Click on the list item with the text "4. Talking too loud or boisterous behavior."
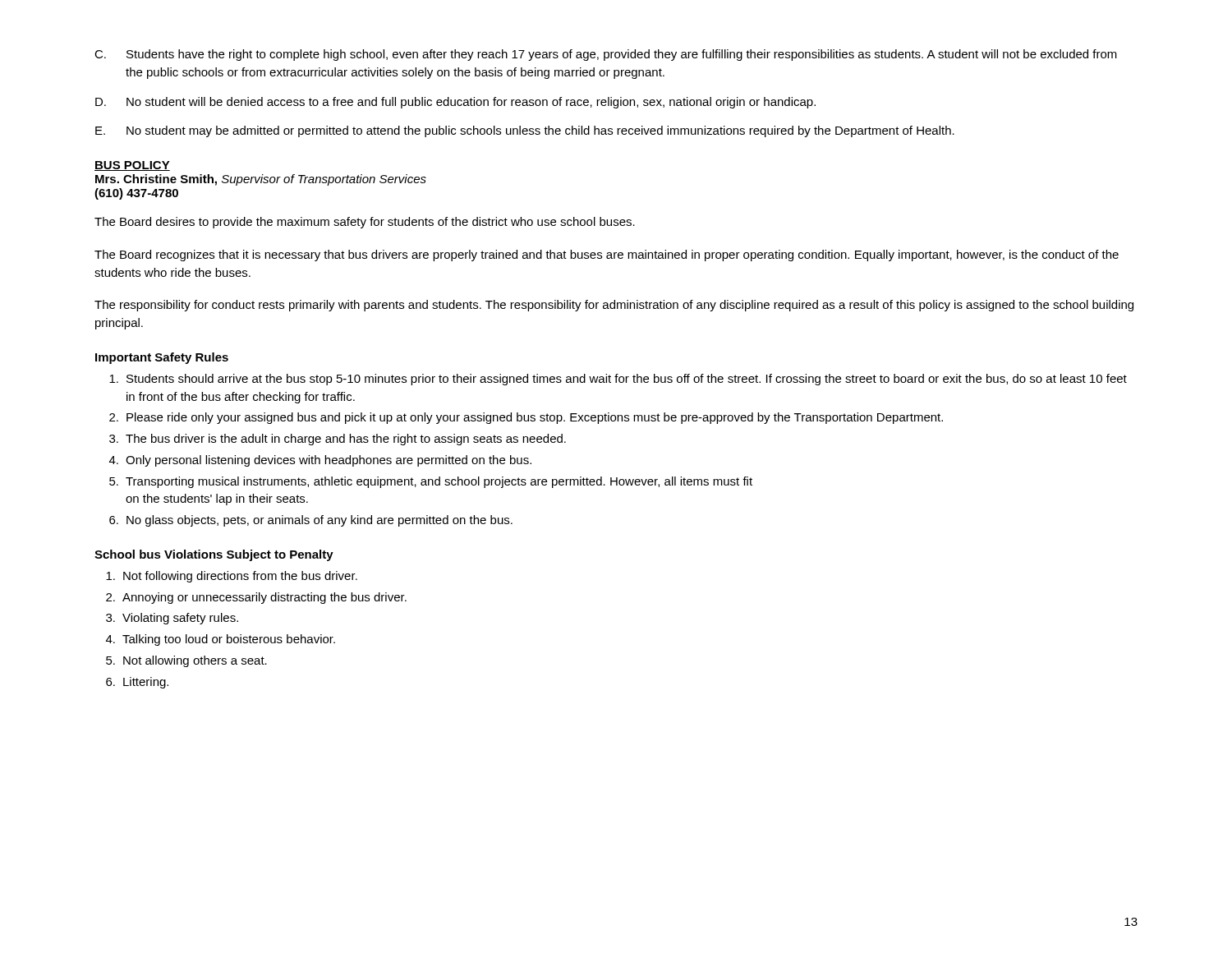Image resolution: width=1232 pixels, height=953 pixels. pyautogui.click(x=221, y=640)
